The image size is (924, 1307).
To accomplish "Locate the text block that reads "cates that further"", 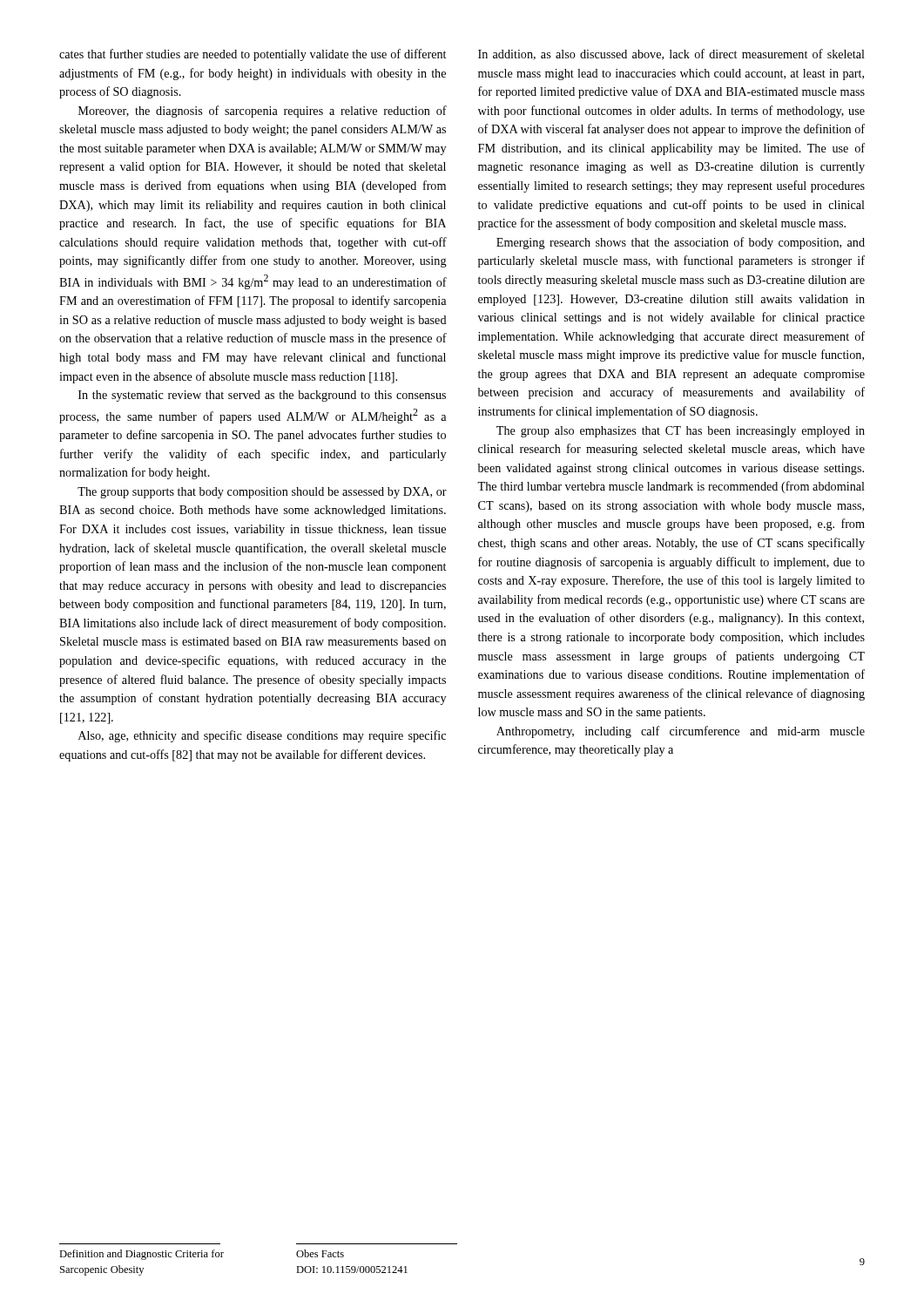I will point(253,405).
